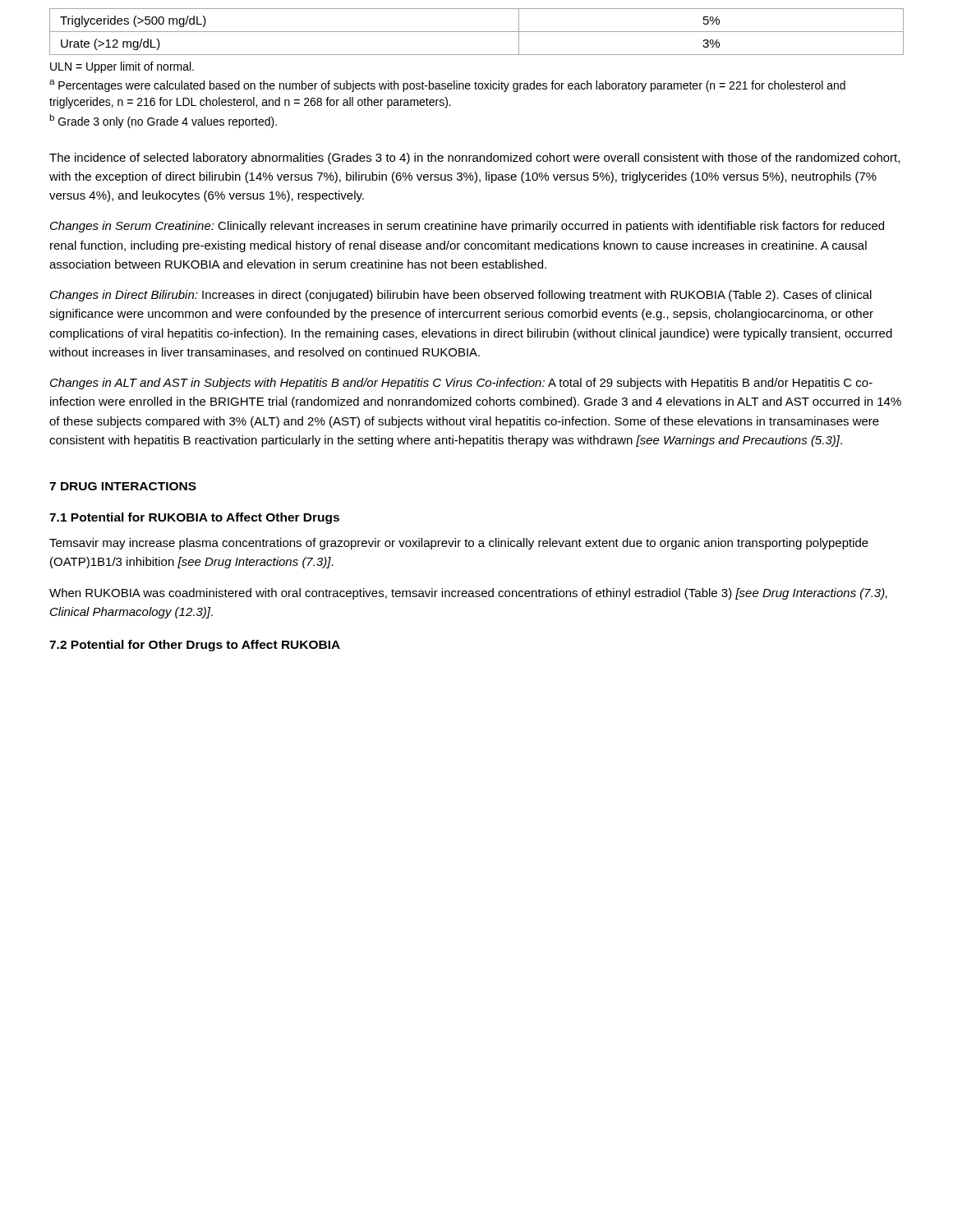Click on the passage starting "7 DRUG INTERACTIONS"
953x1232 pixels.
(x=123, y=486)
